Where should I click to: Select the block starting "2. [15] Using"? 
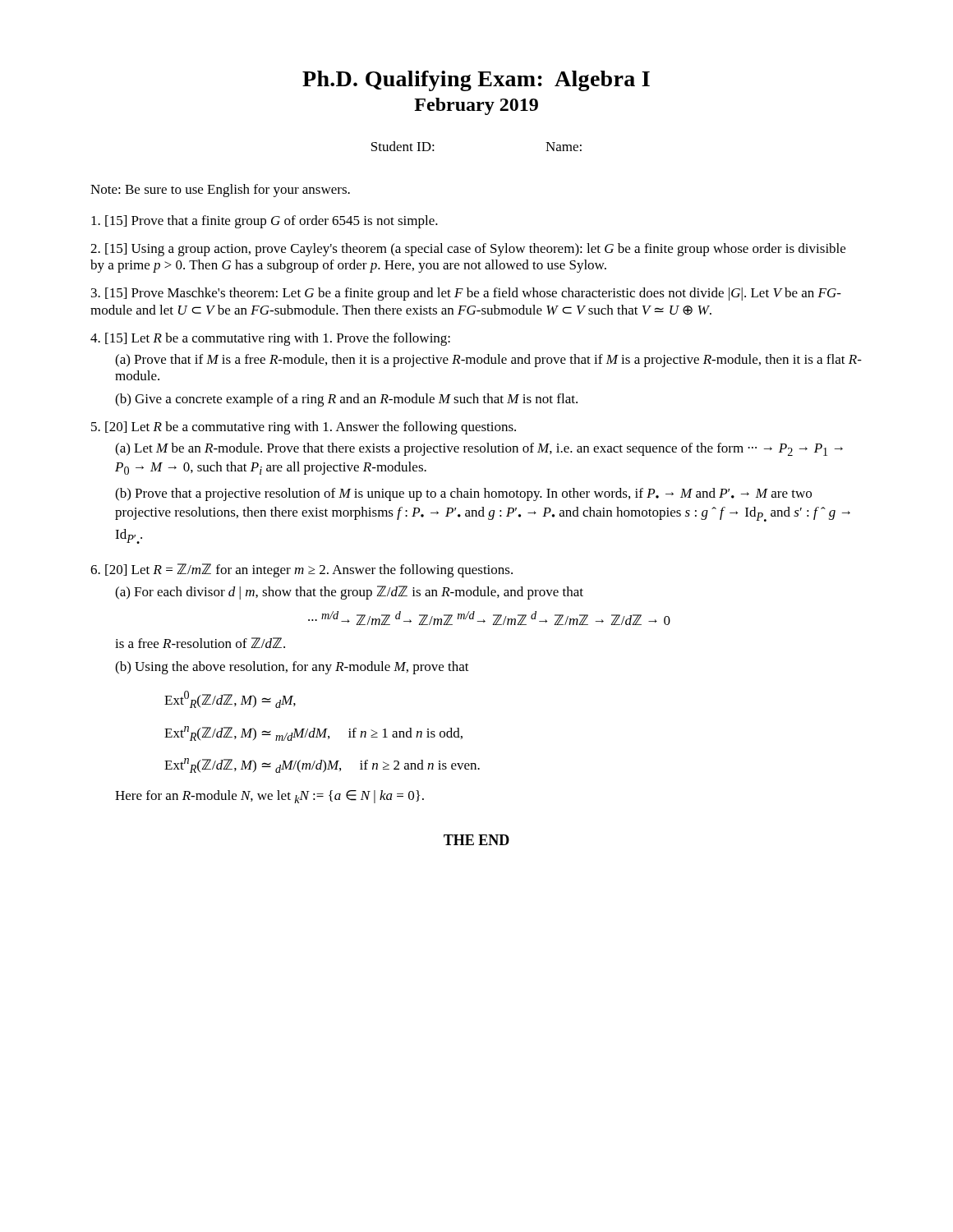point(468,257)
